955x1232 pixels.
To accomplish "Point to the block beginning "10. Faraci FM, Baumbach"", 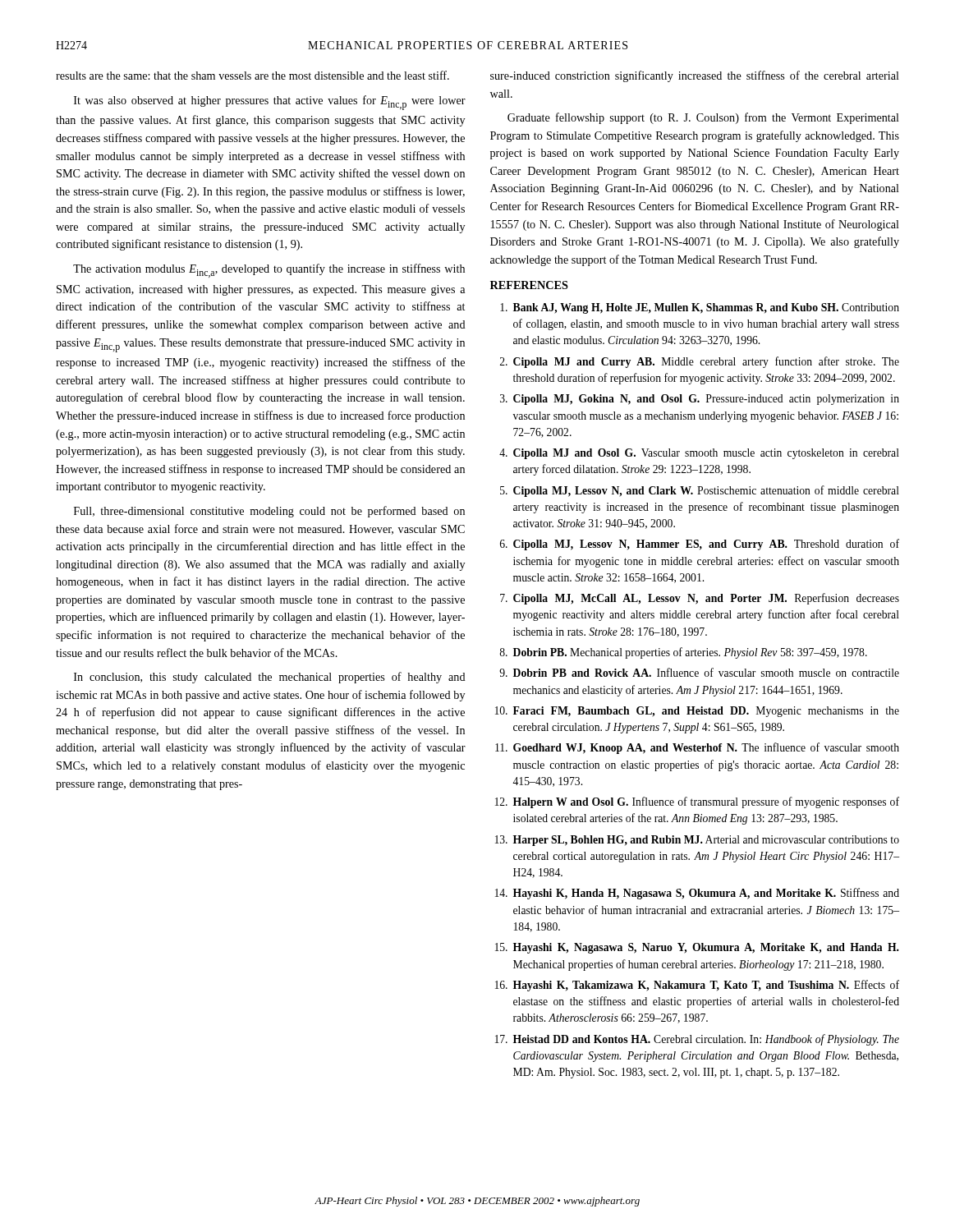I will tap(694, 719).
